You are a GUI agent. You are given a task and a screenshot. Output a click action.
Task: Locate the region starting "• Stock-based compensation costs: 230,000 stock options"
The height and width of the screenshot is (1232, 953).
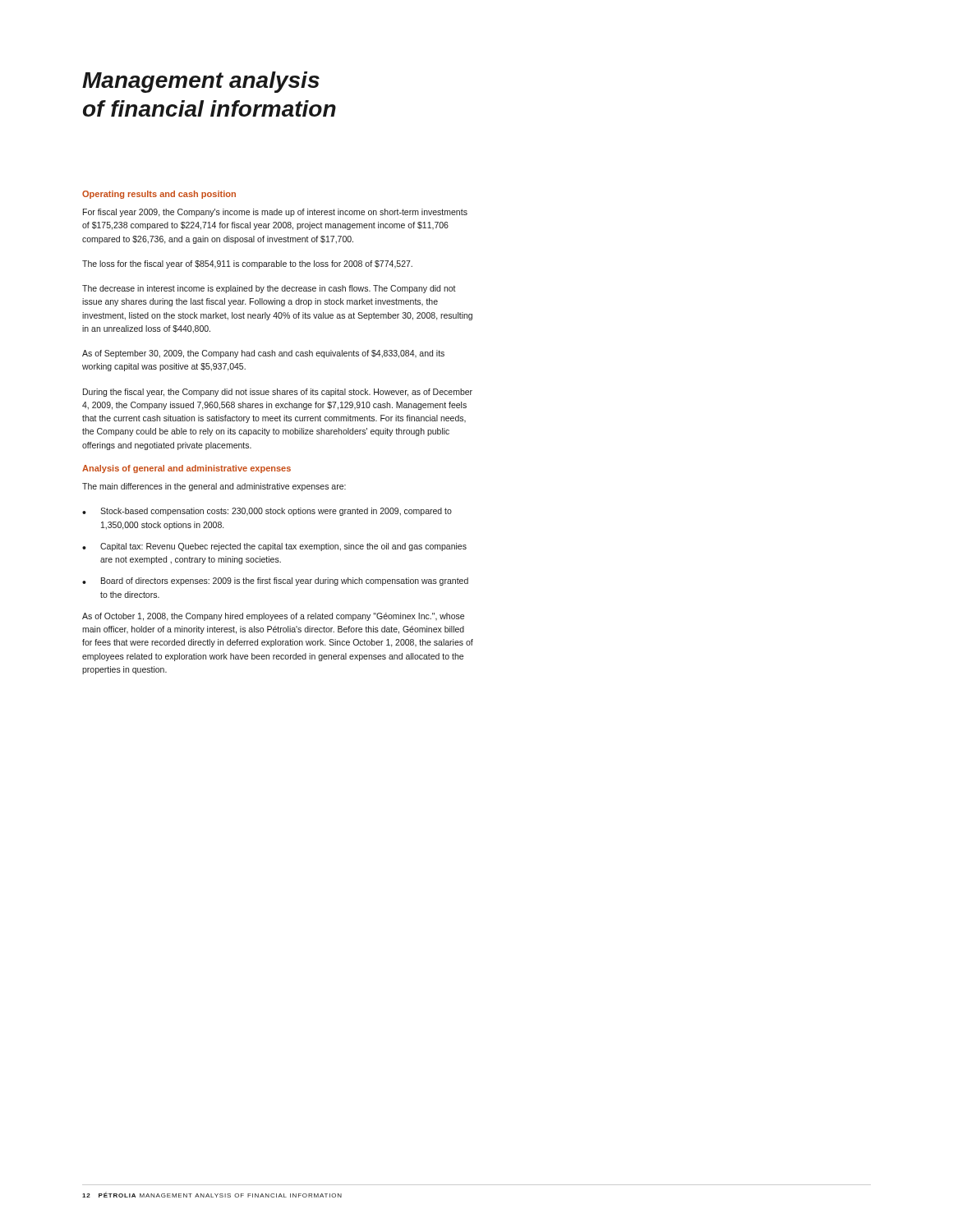(279, 518)
